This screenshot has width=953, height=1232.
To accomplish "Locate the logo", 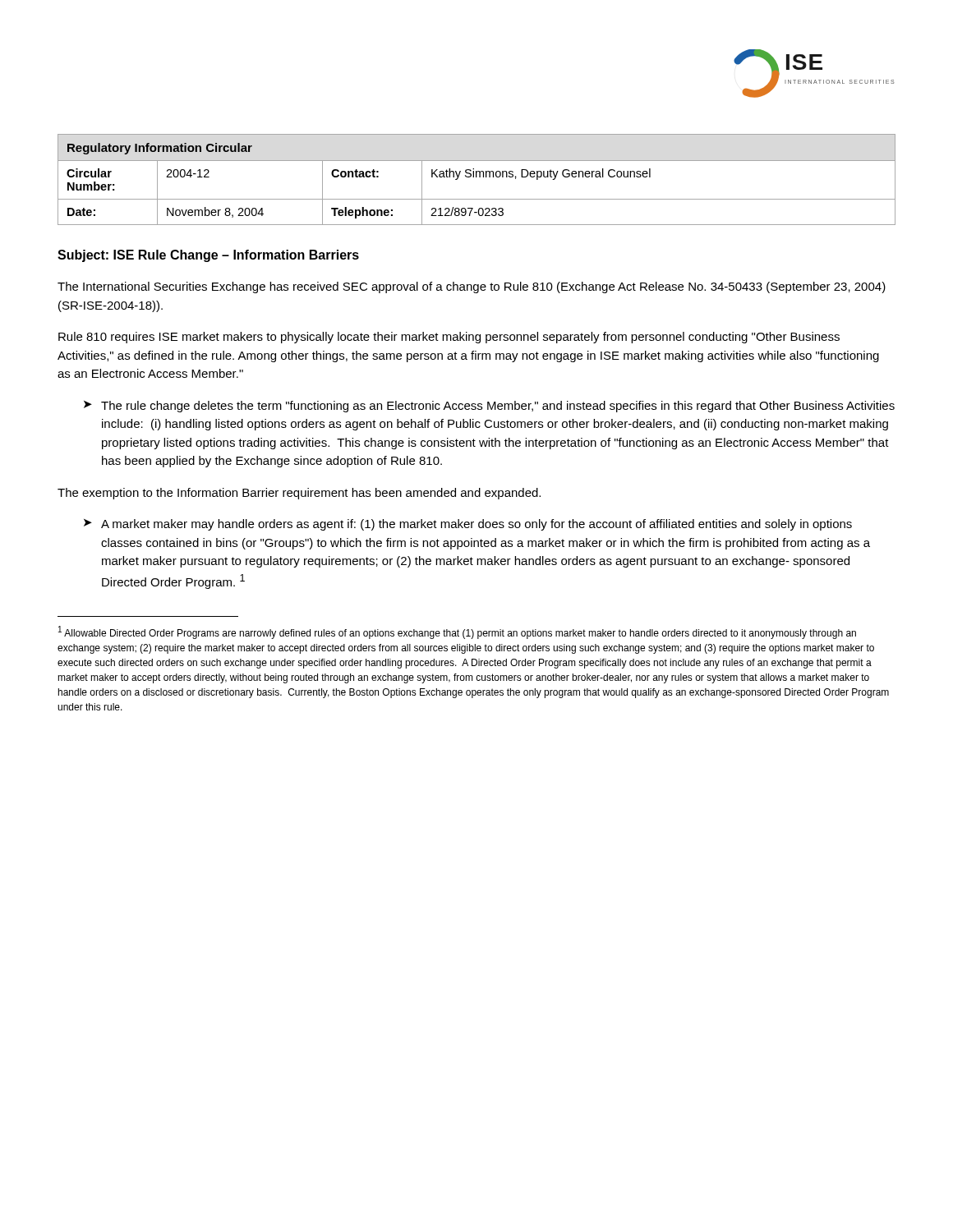I will [x=476, y=79].
